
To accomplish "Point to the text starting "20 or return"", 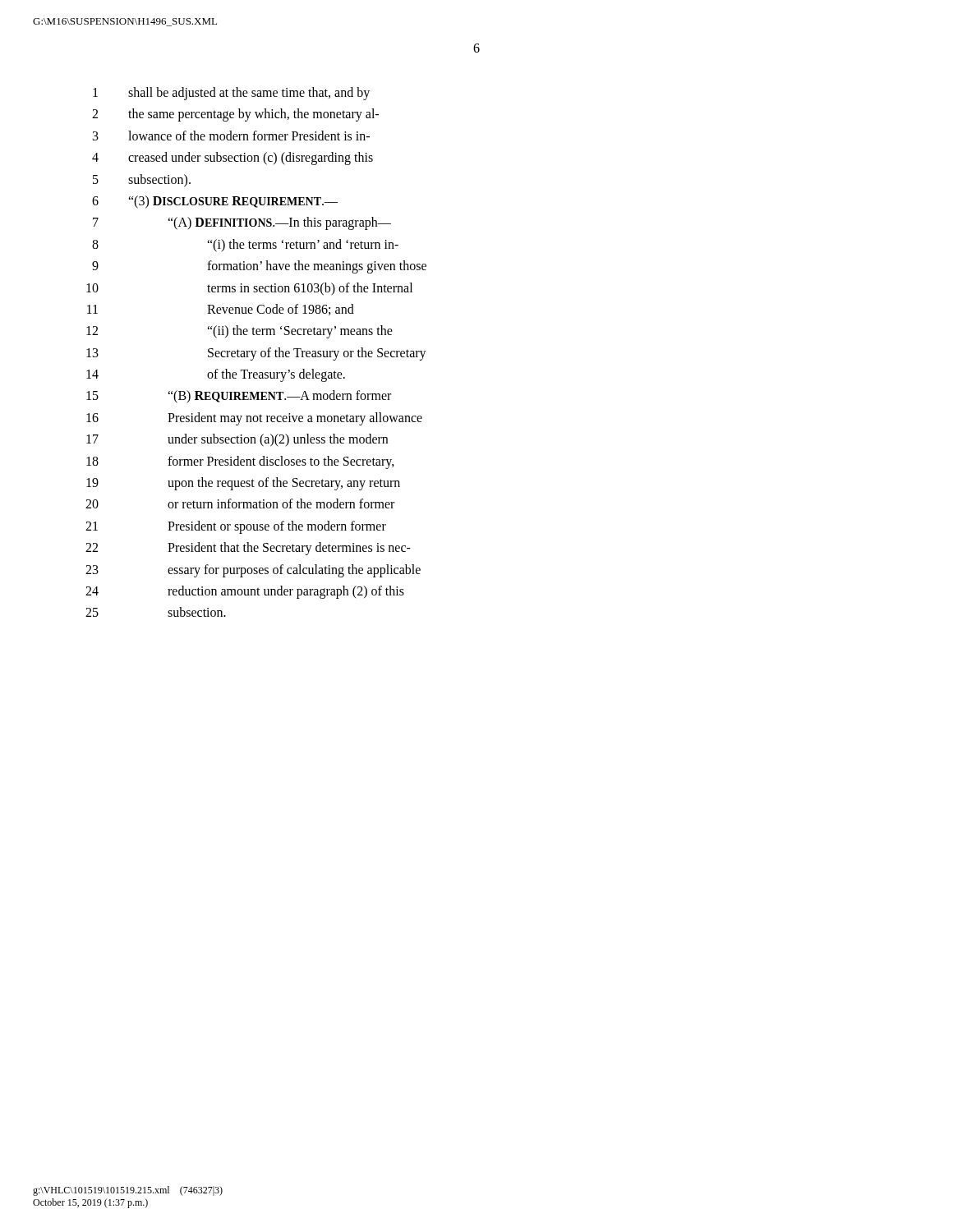I will 240,503.
